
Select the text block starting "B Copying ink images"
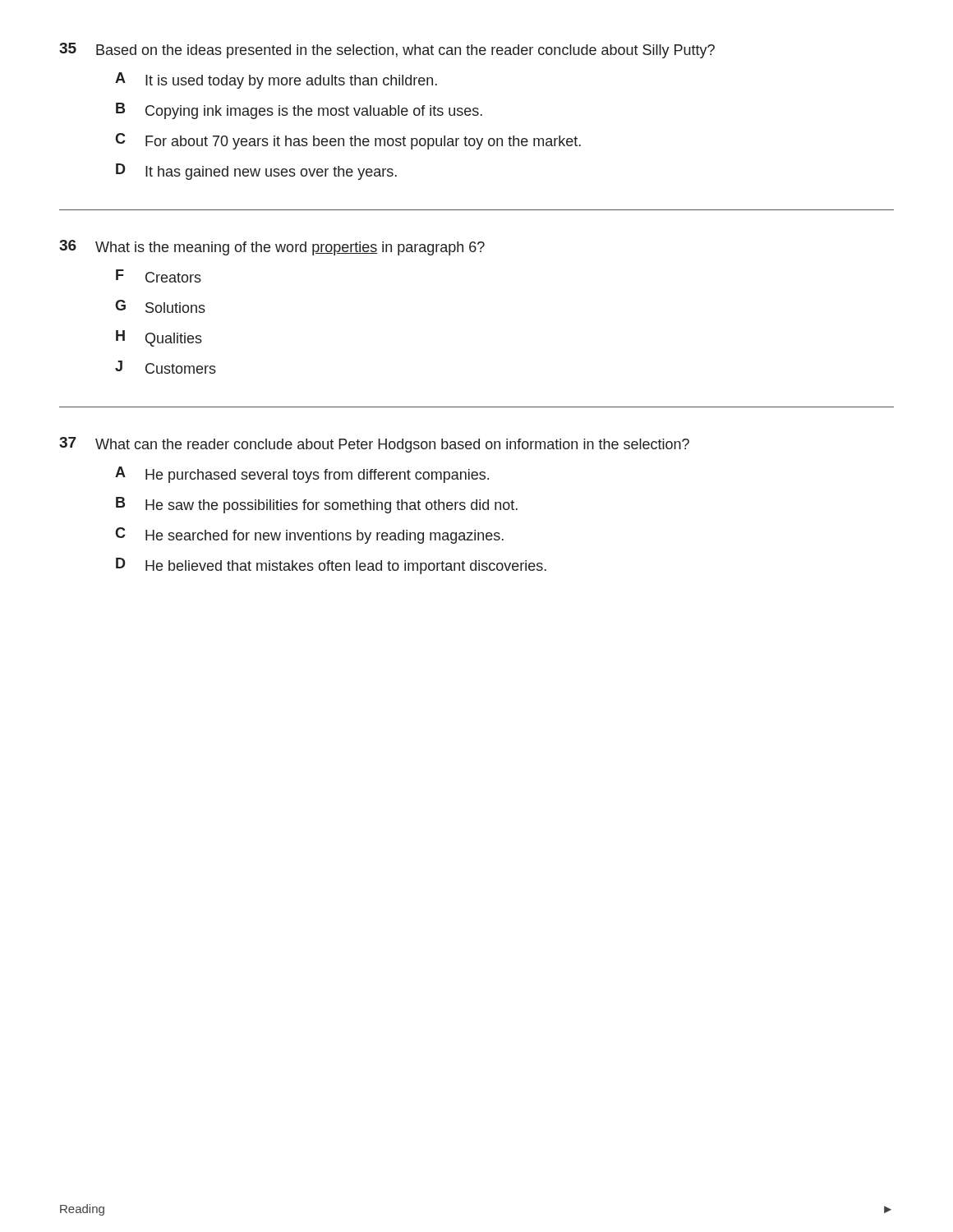299,111
